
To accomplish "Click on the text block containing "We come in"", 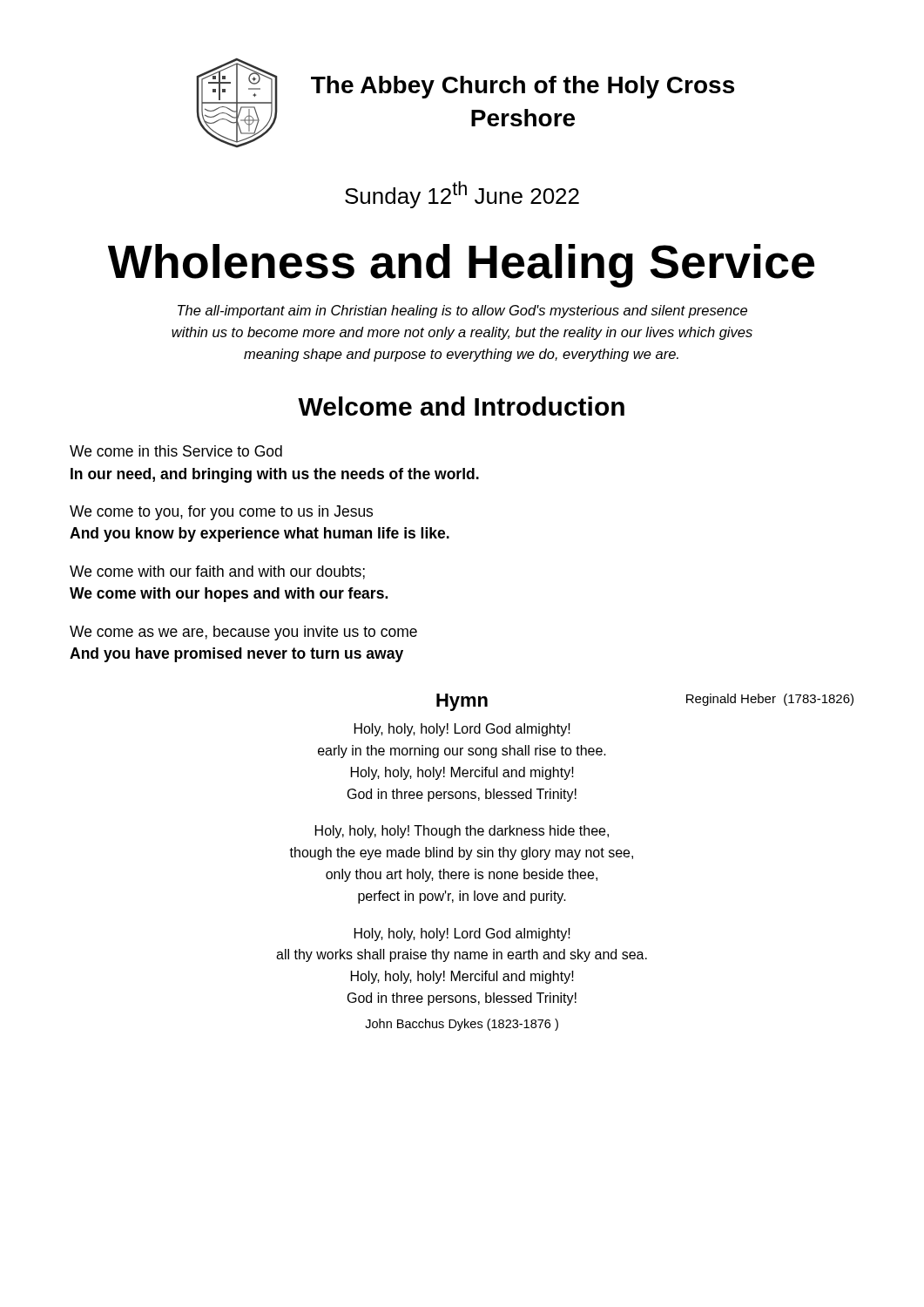I will click(275, 463).
